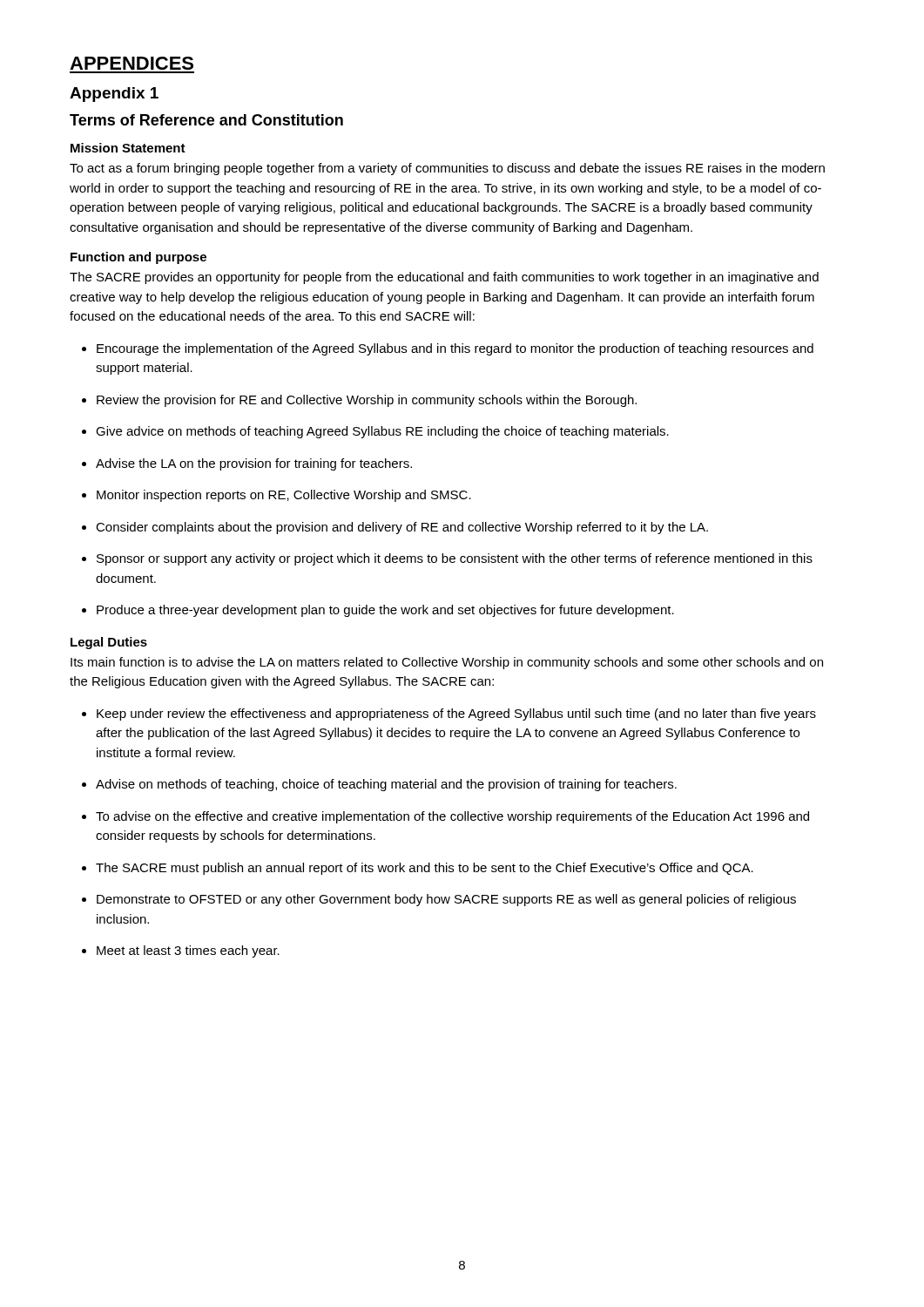Locate the list item containing "Encourage the implementation"
The height and width of the screenshot is (1307, 924).
(453, 358)
